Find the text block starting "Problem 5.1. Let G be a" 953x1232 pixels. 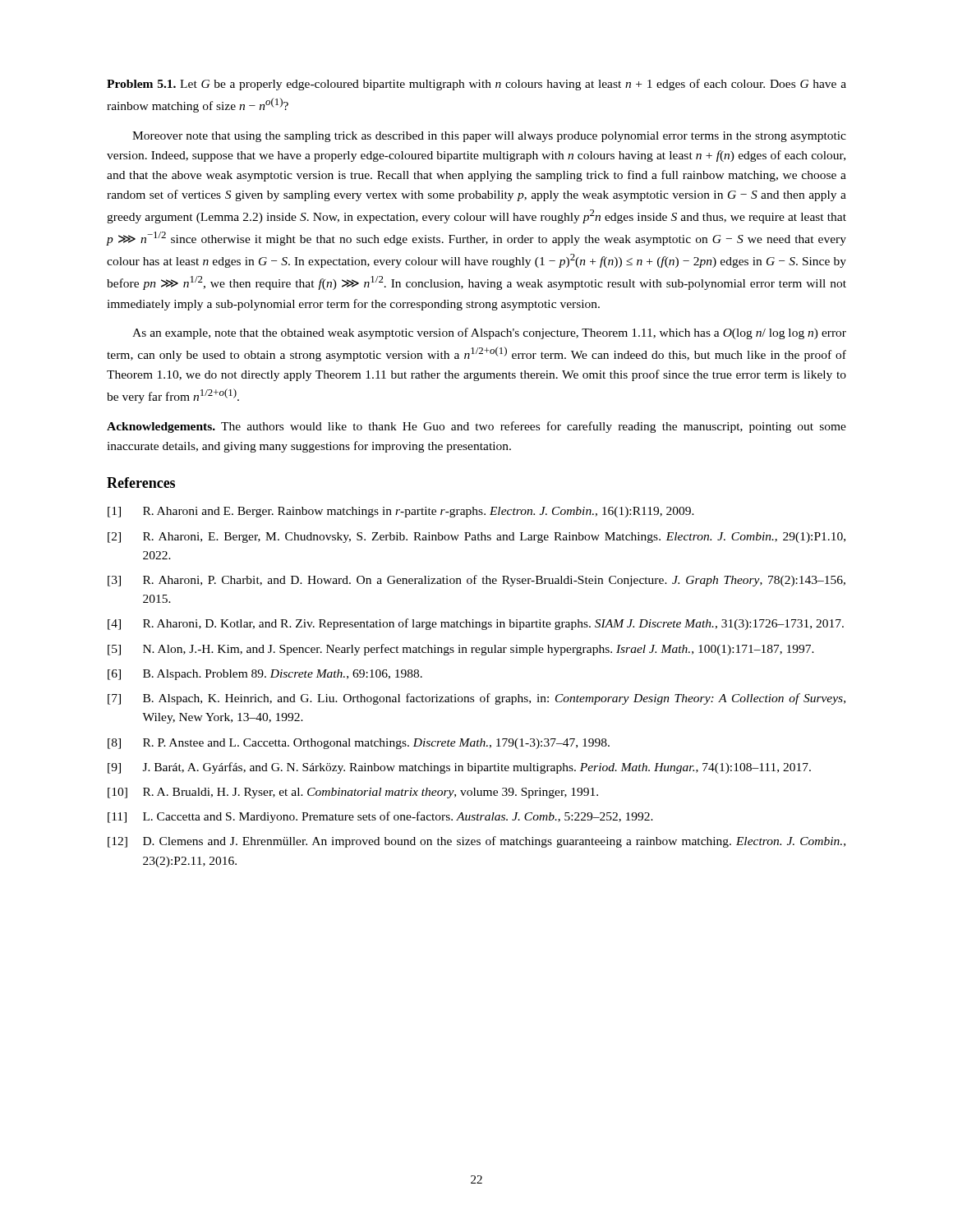[476, 94]
